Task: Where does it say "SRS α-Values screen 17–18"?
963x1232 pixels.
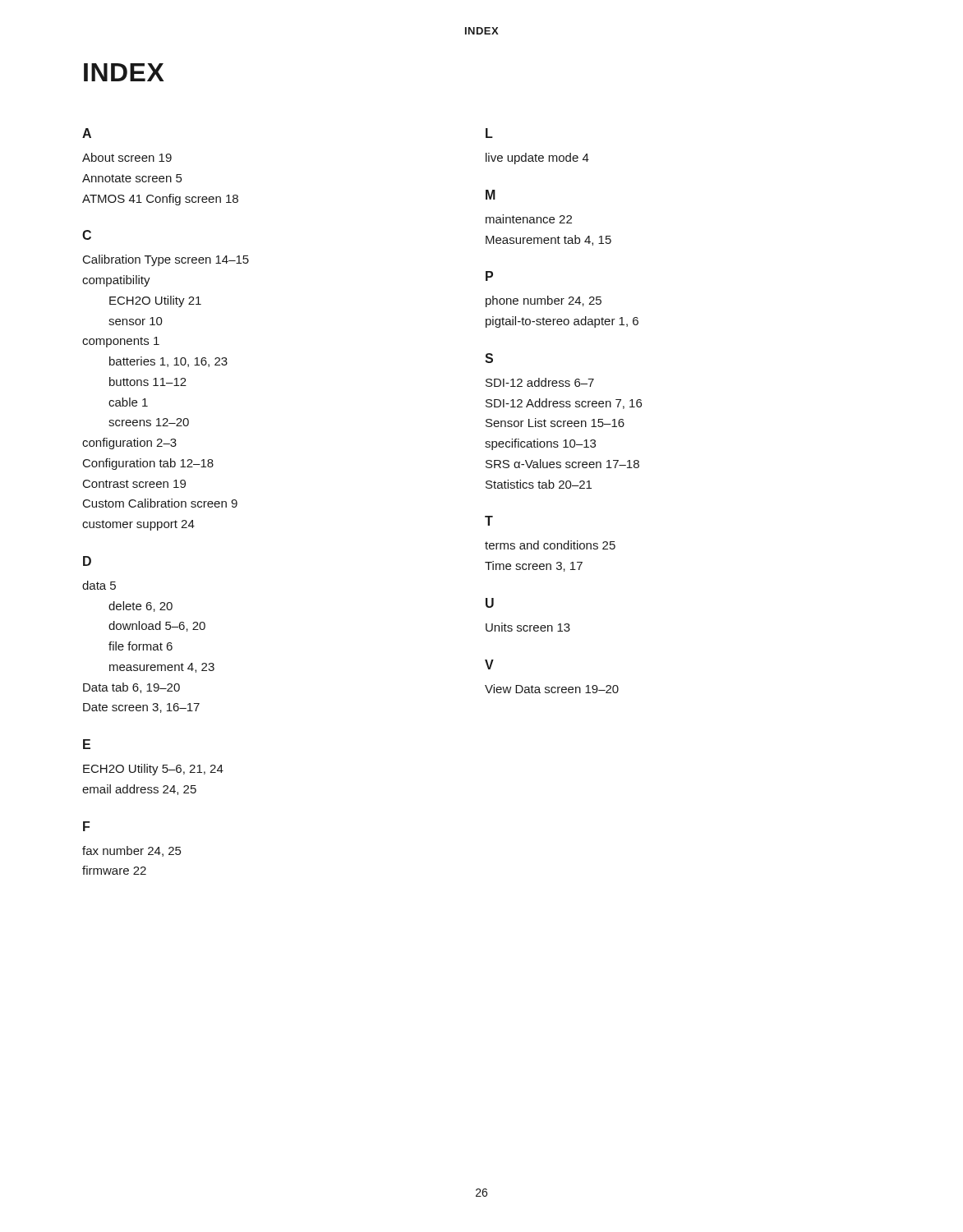Action: [562, 463]
